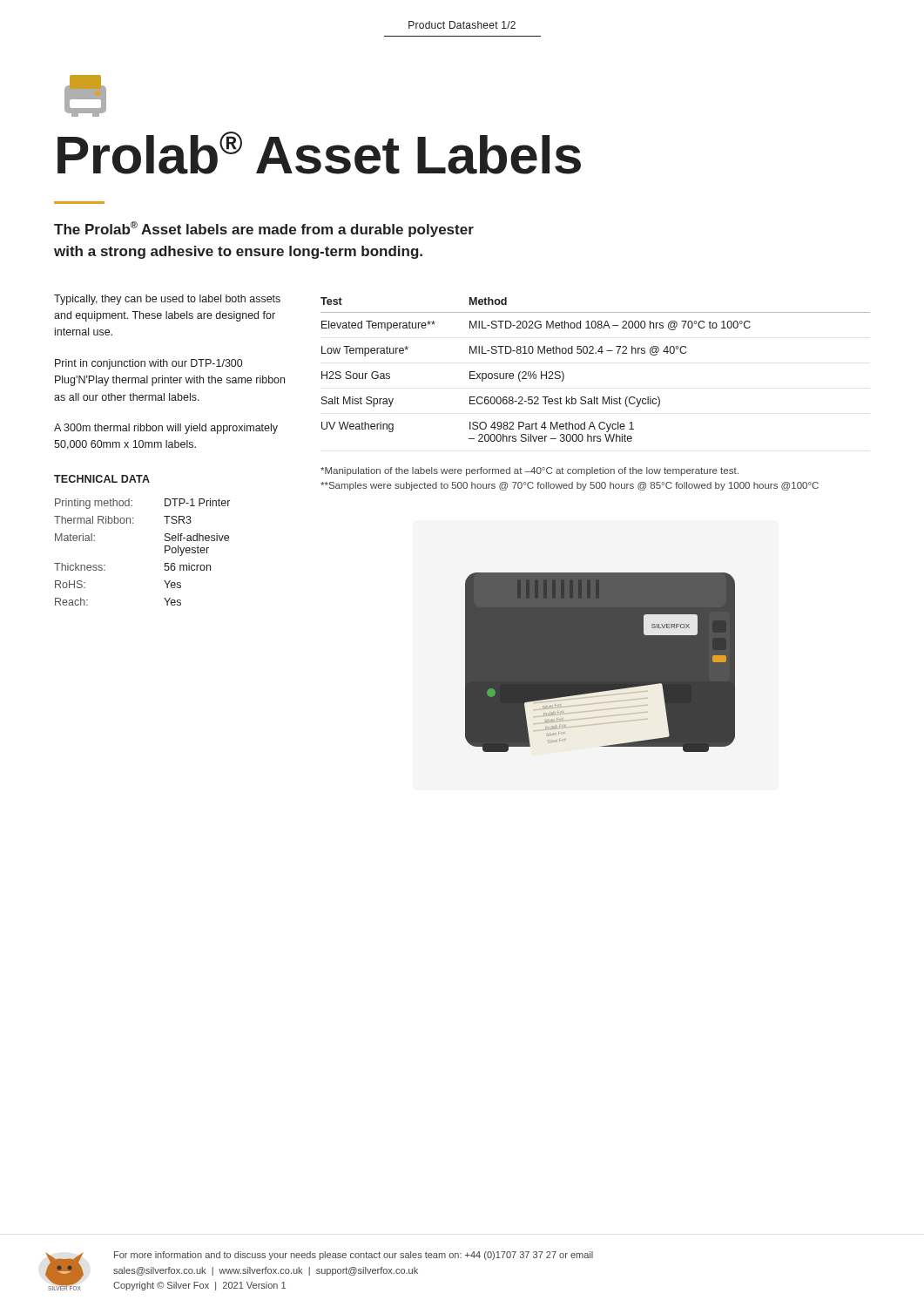Locate the table with the text "MIL-STD-202G Method 108A – 2000"
Image resolution: width=924 pixels, height=1307 pixels.
(x=595, y=371)
